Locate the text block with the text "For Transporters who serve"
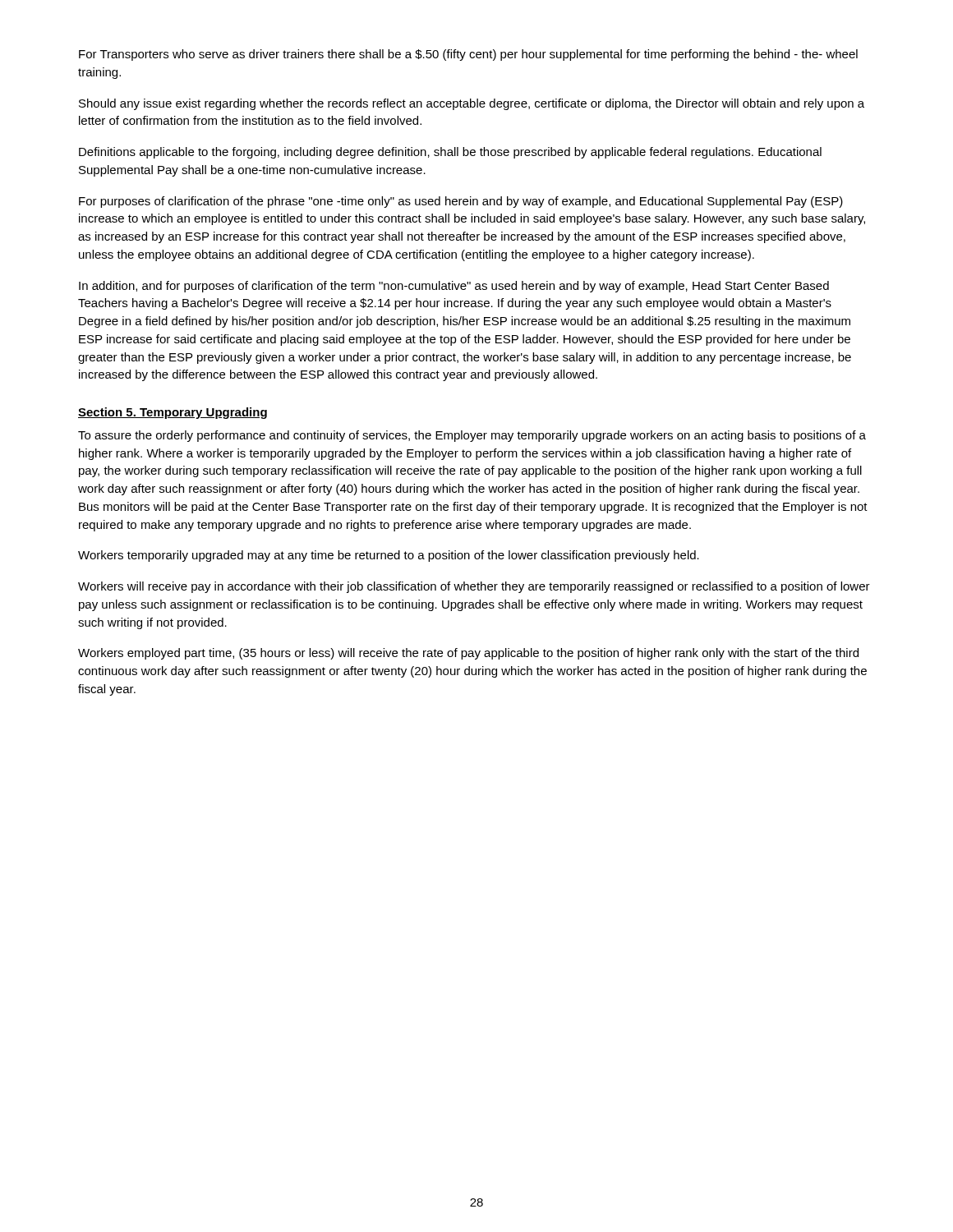The image size is (953, 1232). 468,63
